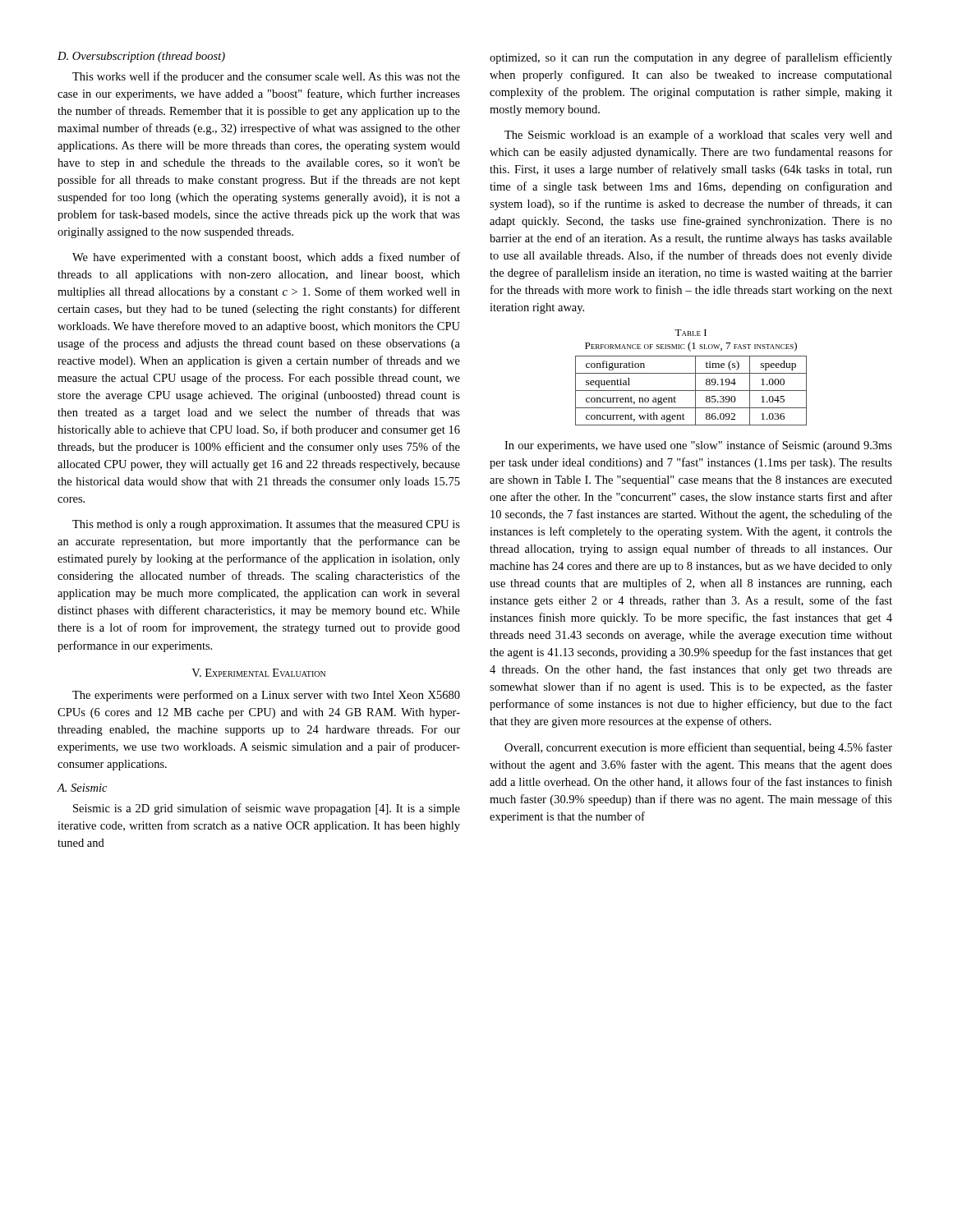Click on the text block starting "The experiments were performed"
953x1232 pixels.
(x=259, y=729)
